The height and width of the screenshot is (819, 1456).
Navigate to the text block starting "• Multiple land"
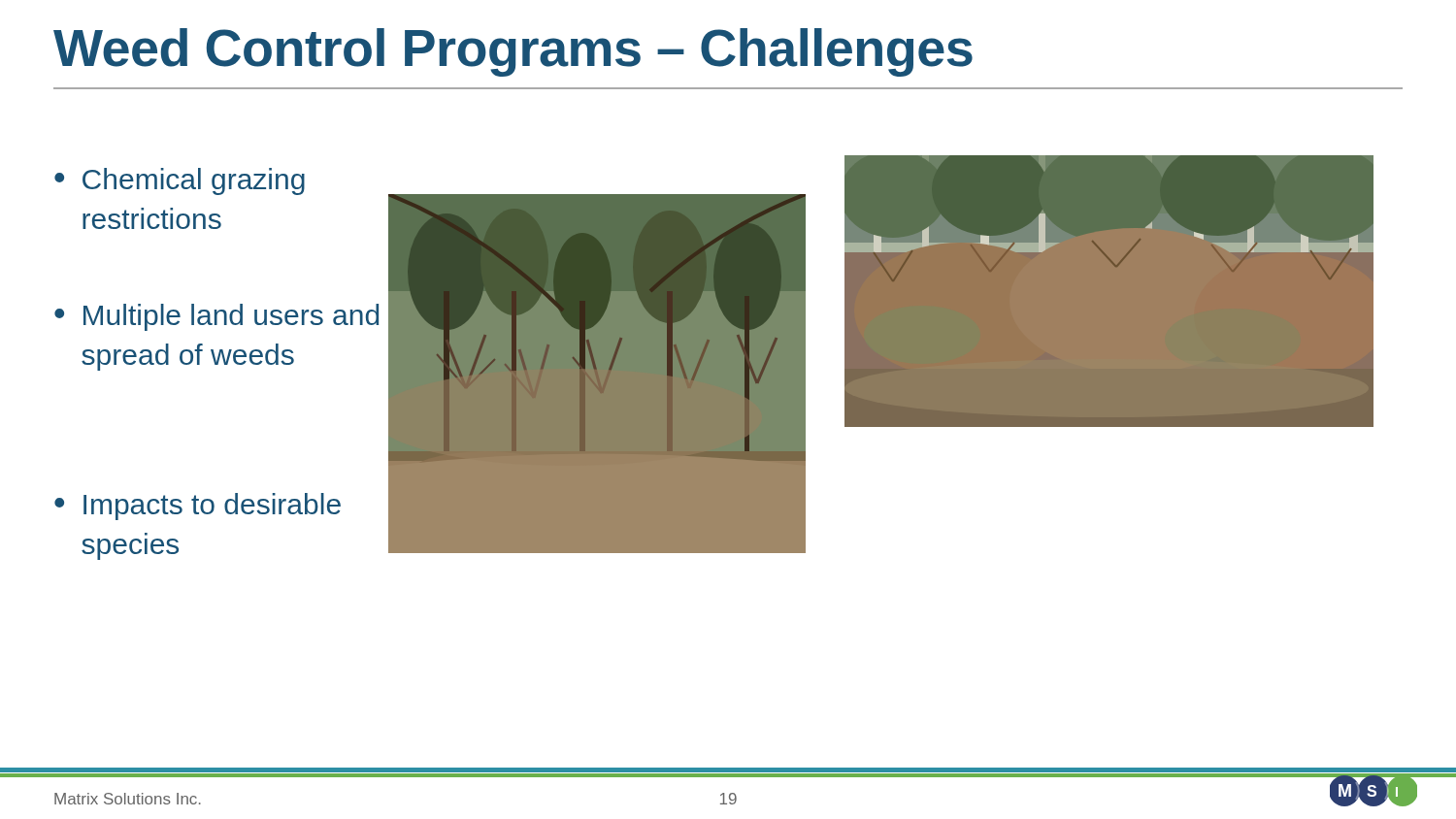click(218, 335)
